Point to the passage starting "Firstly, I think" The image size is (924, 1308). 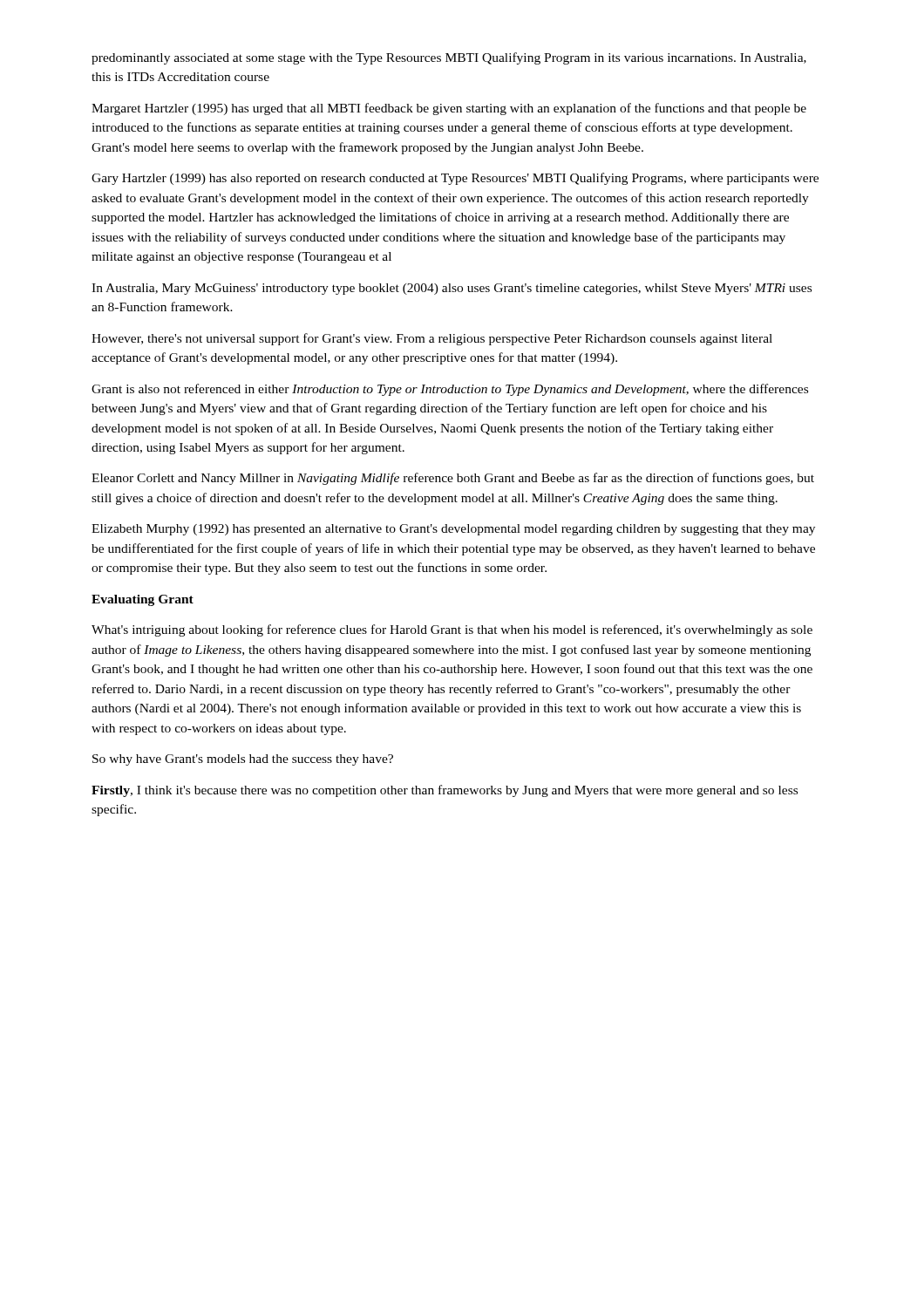coord(445,799)
